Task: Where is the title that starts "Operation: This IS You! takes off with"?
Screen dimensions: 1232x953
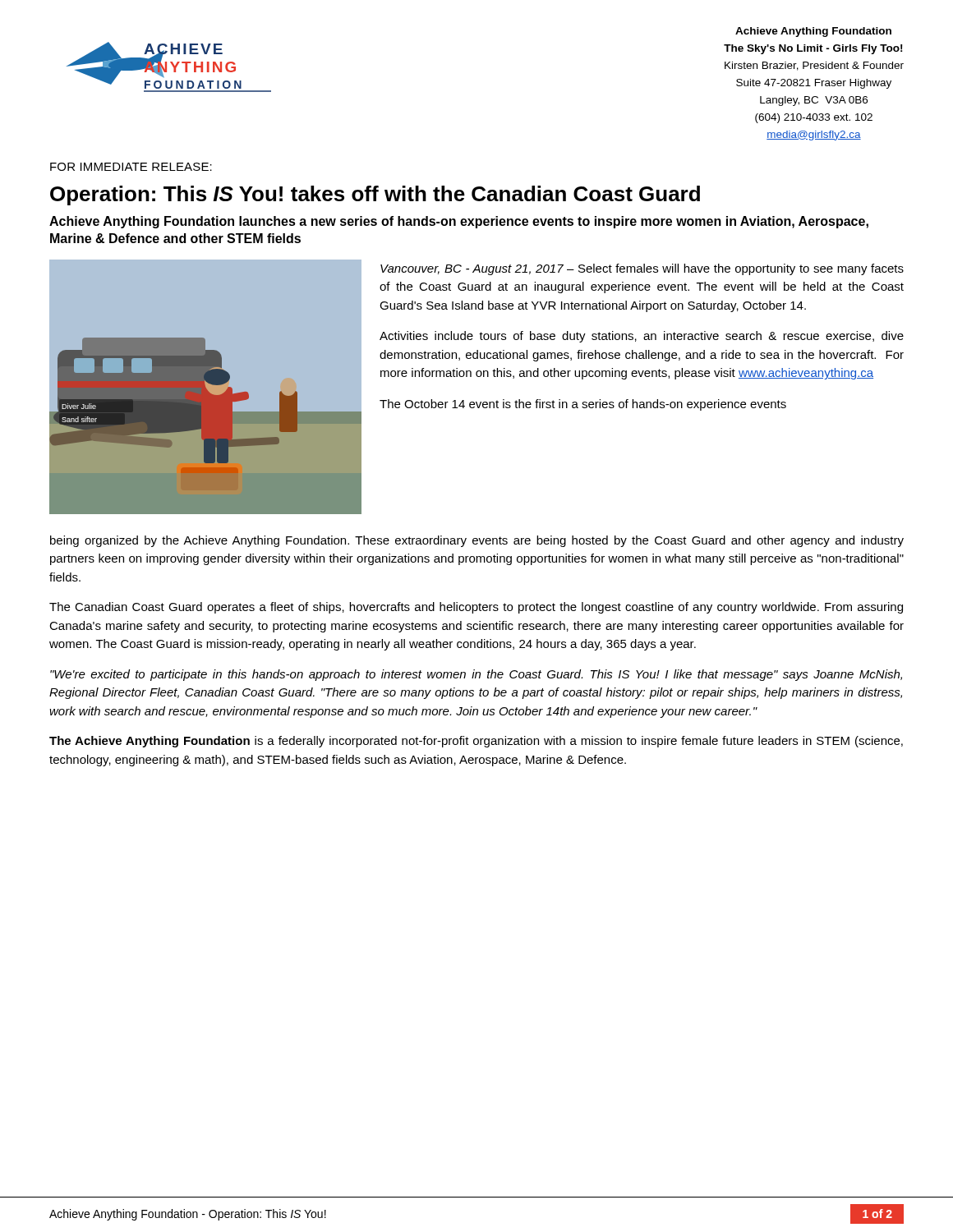Action: pos(375,194)
